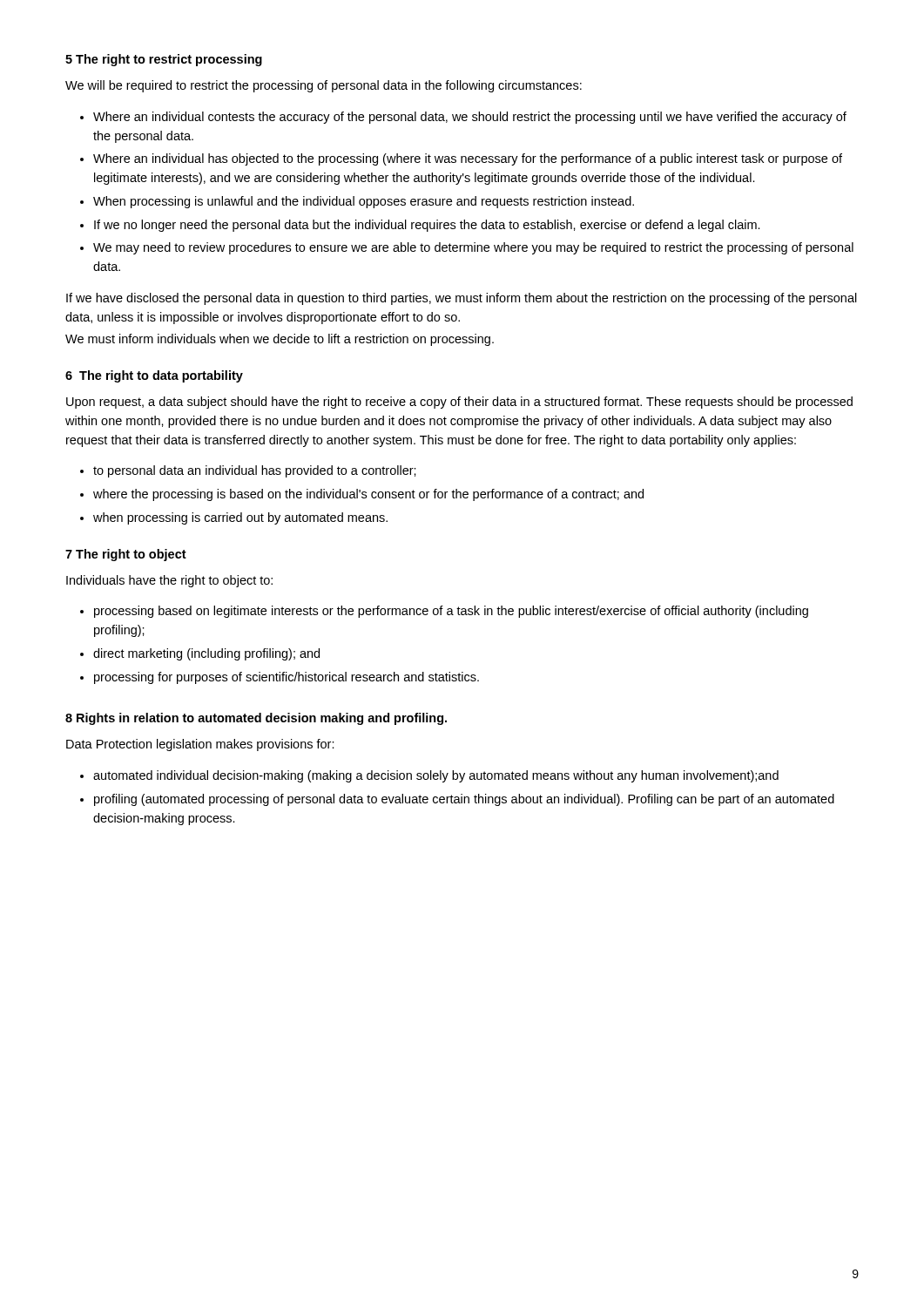Select the list item containing "when processing is carried"
Viewport: 924px width, 1307px height.
(241, 517)
